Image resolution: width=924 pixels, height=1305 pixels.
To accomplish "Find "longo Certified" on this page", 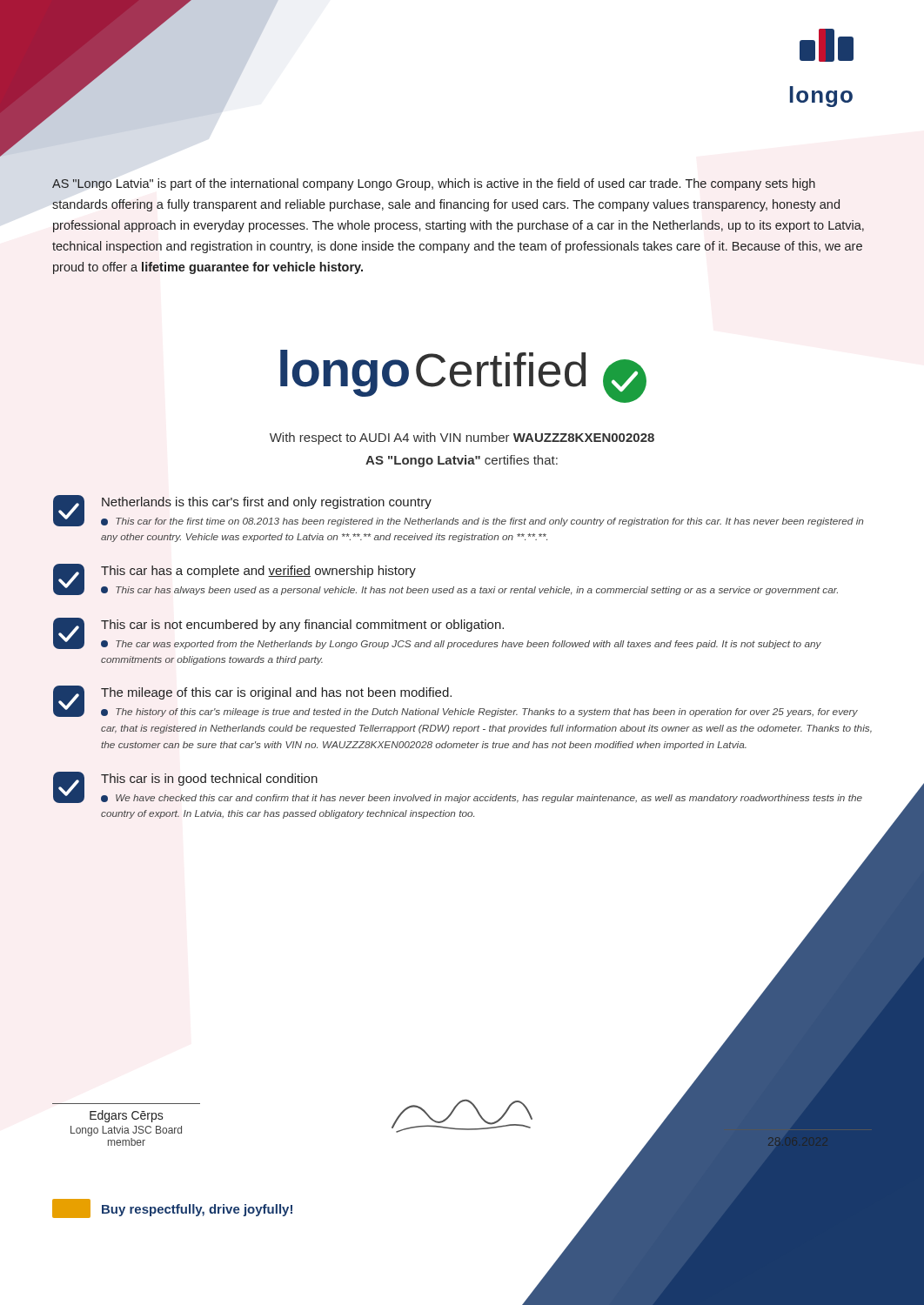I will (462, 374).
